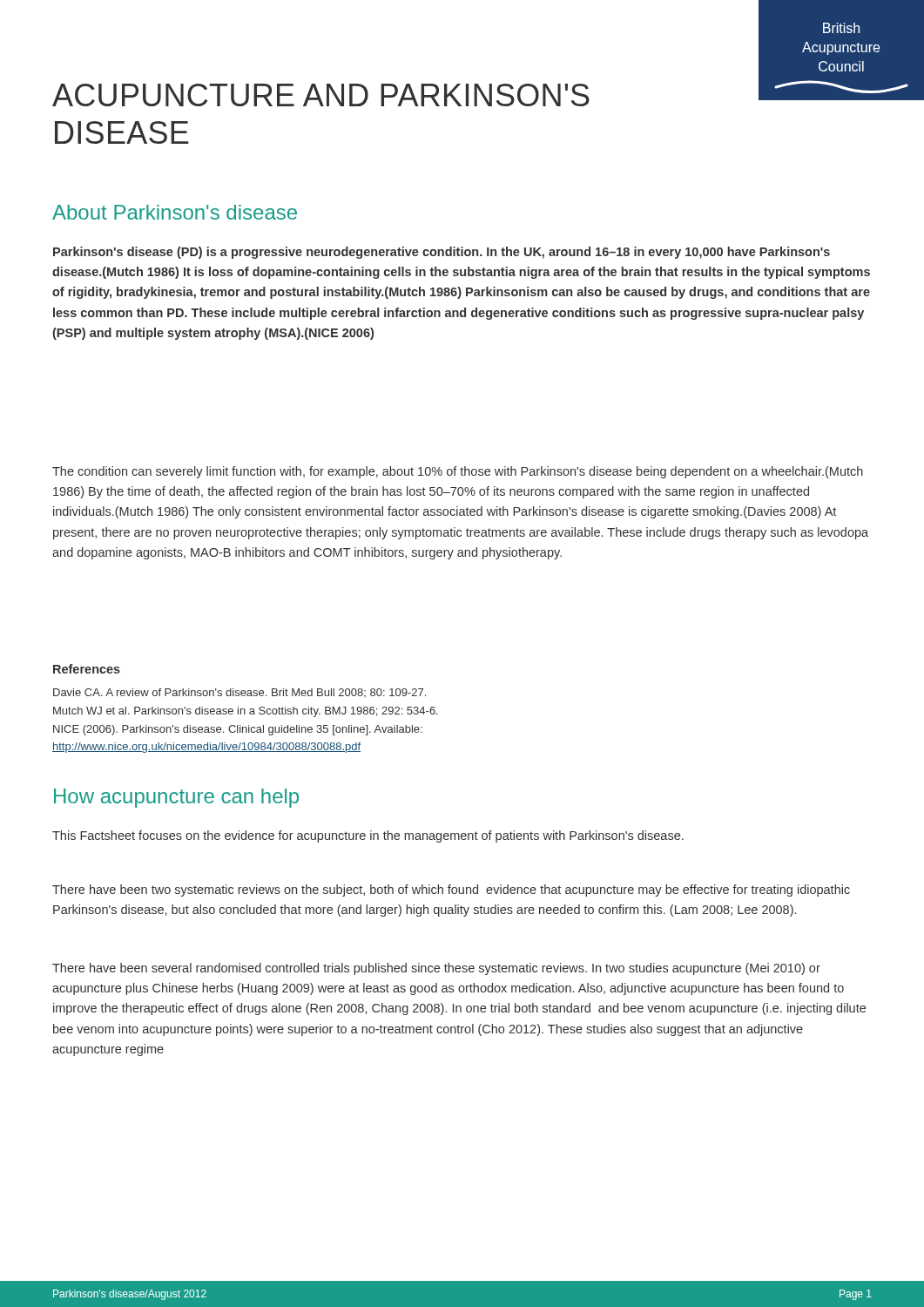Find the logo
The image size is (924, 1307).
tap(841, 50)
